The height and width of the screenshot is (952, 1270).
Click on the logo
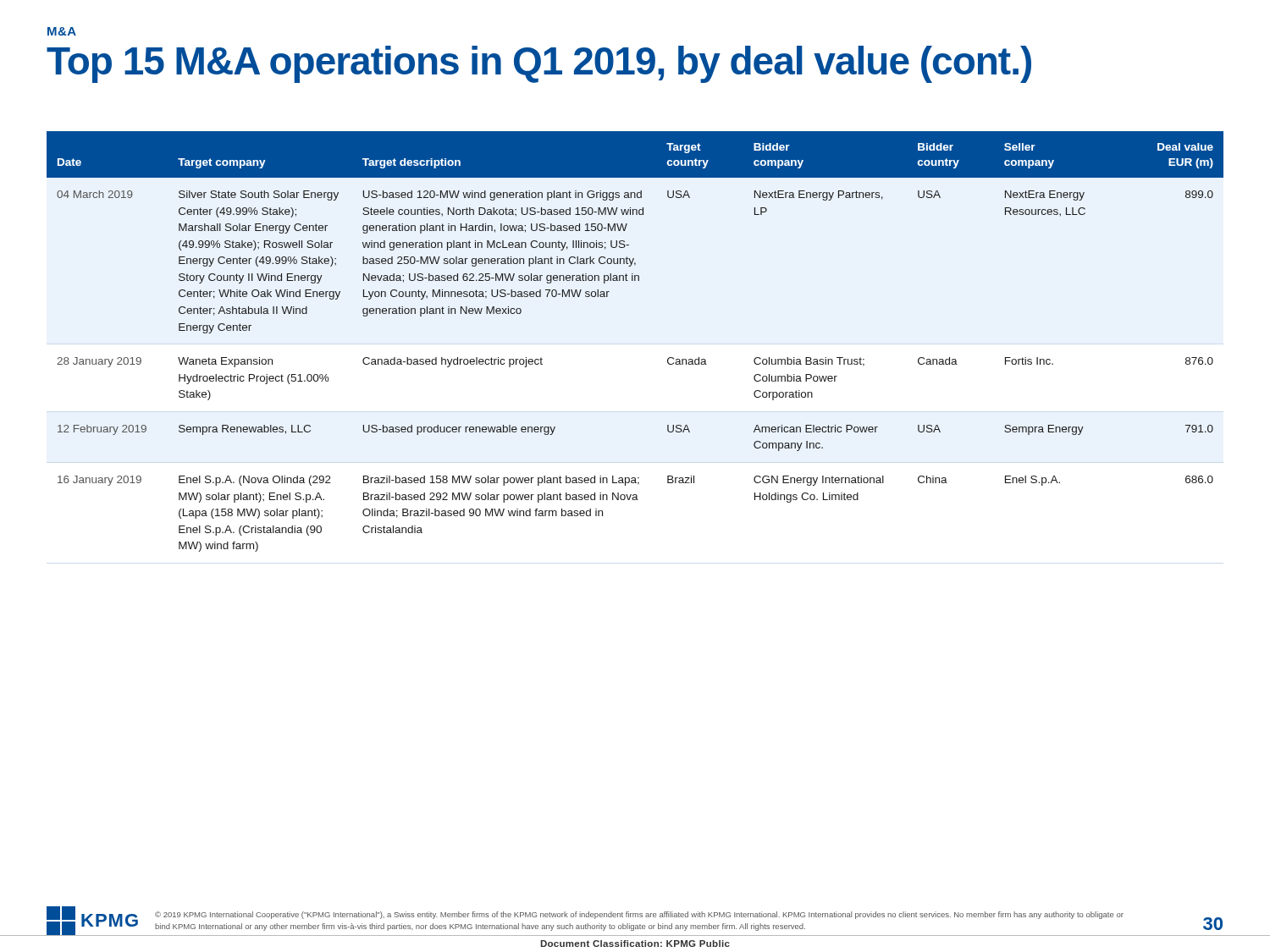[93, 921]
